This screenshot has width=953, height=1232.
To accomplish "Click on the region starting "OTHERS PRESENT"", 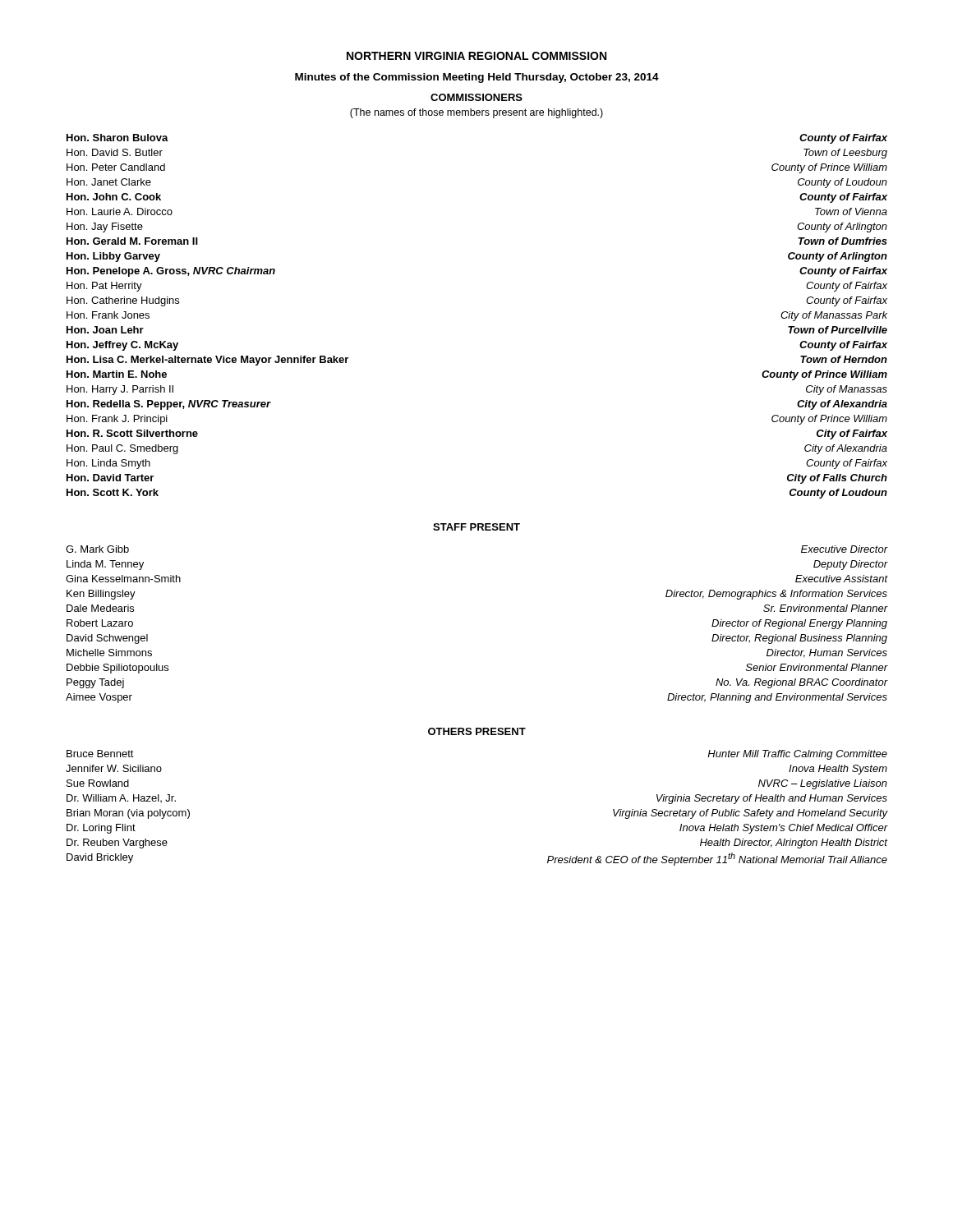I will [x=476, y=731].
